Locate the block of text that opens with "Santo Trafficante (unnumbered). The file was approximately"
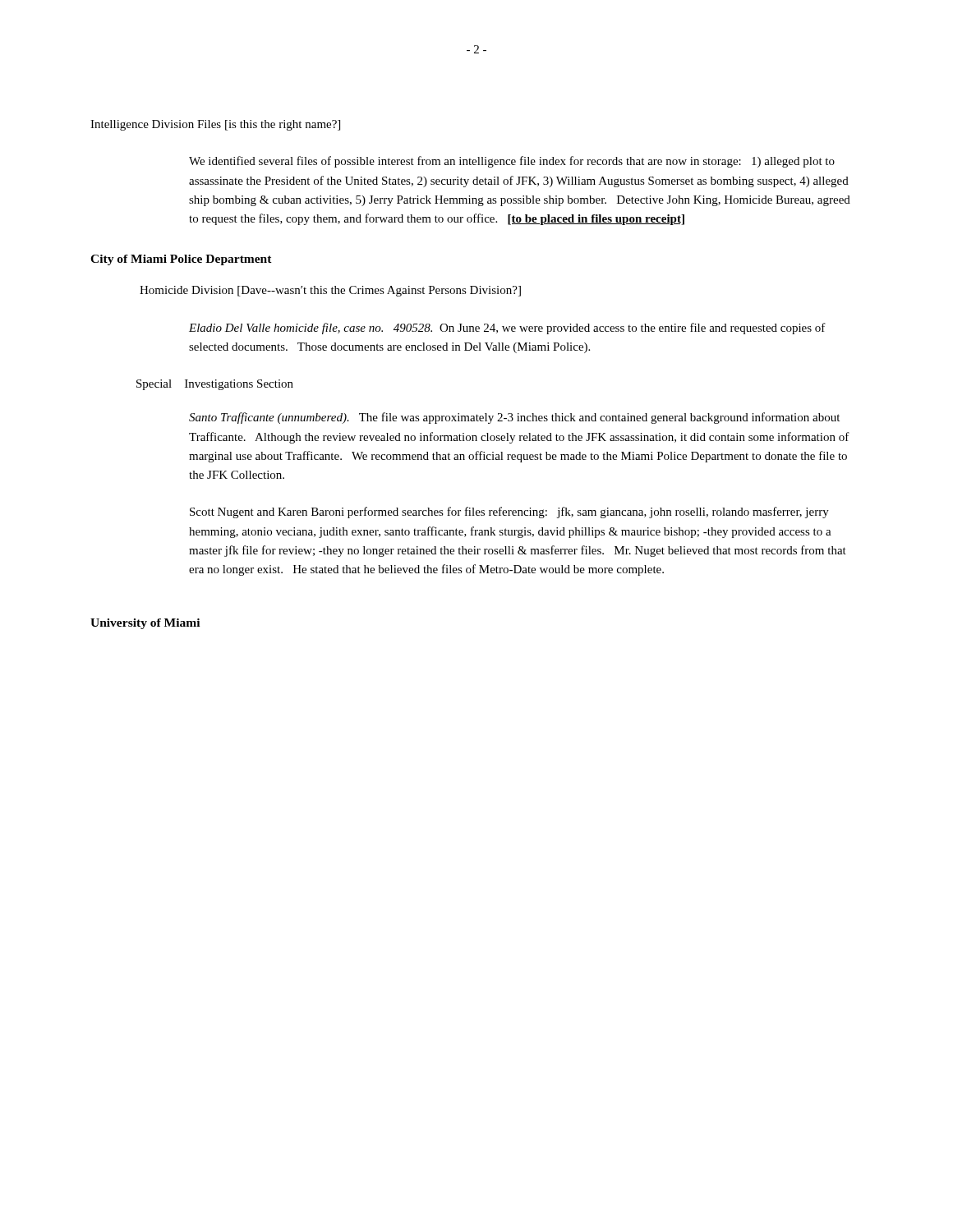953x1232 pixels. click(x=519, y=446)
